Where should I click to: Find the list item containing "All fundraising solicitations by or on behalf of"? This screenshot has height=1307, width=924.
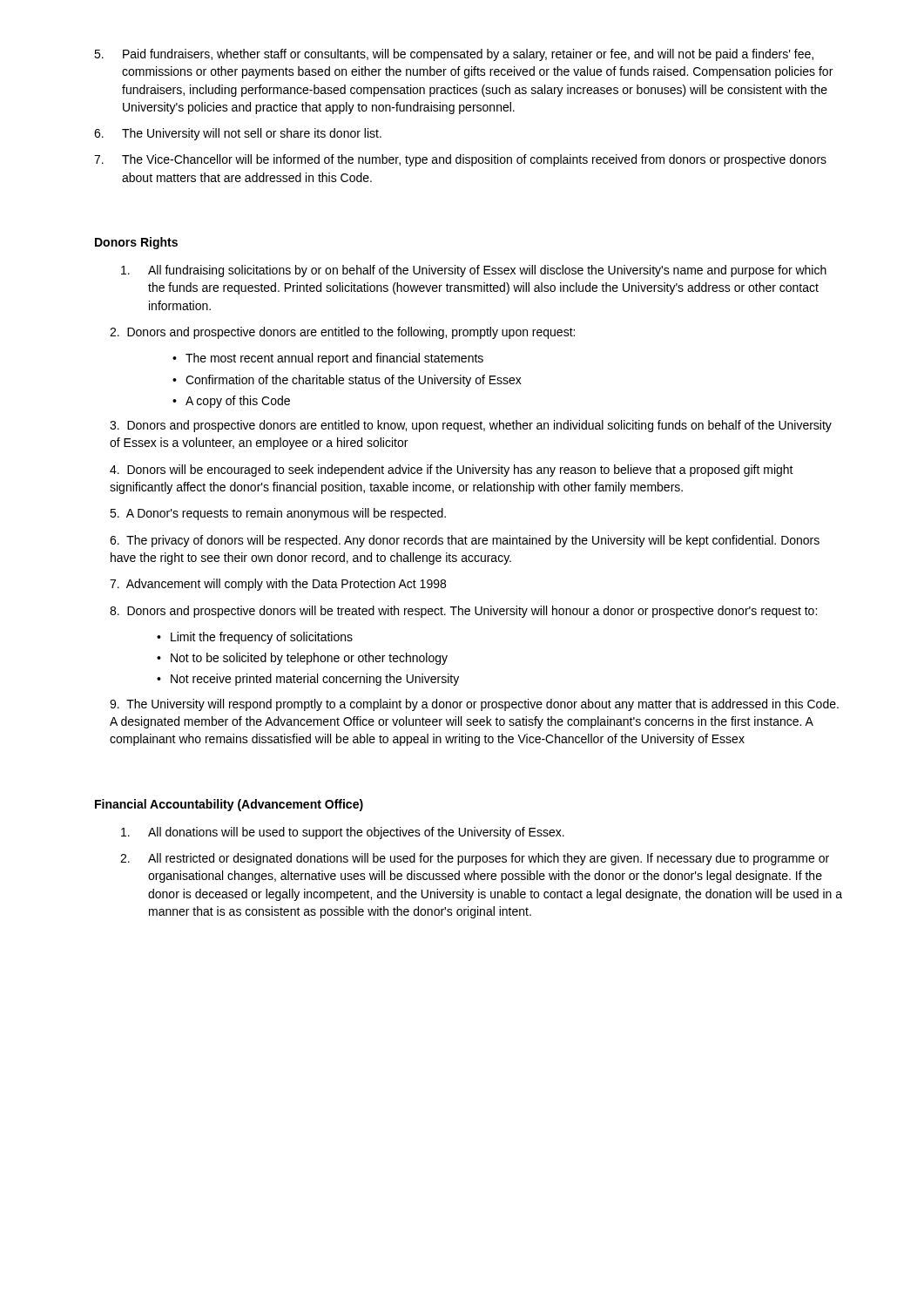point(482,288)
